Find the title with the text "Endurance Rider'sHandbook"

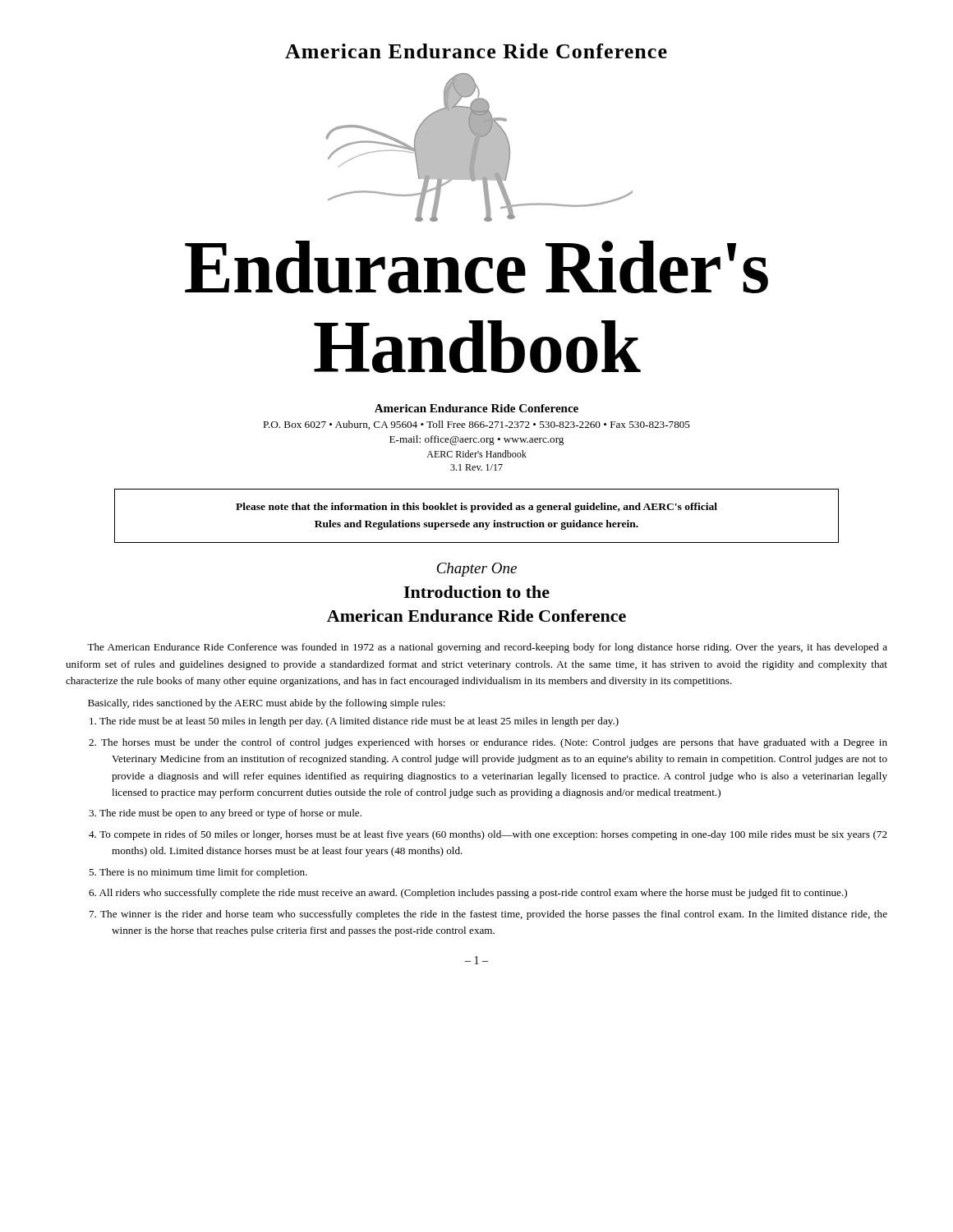coord(476,307)
